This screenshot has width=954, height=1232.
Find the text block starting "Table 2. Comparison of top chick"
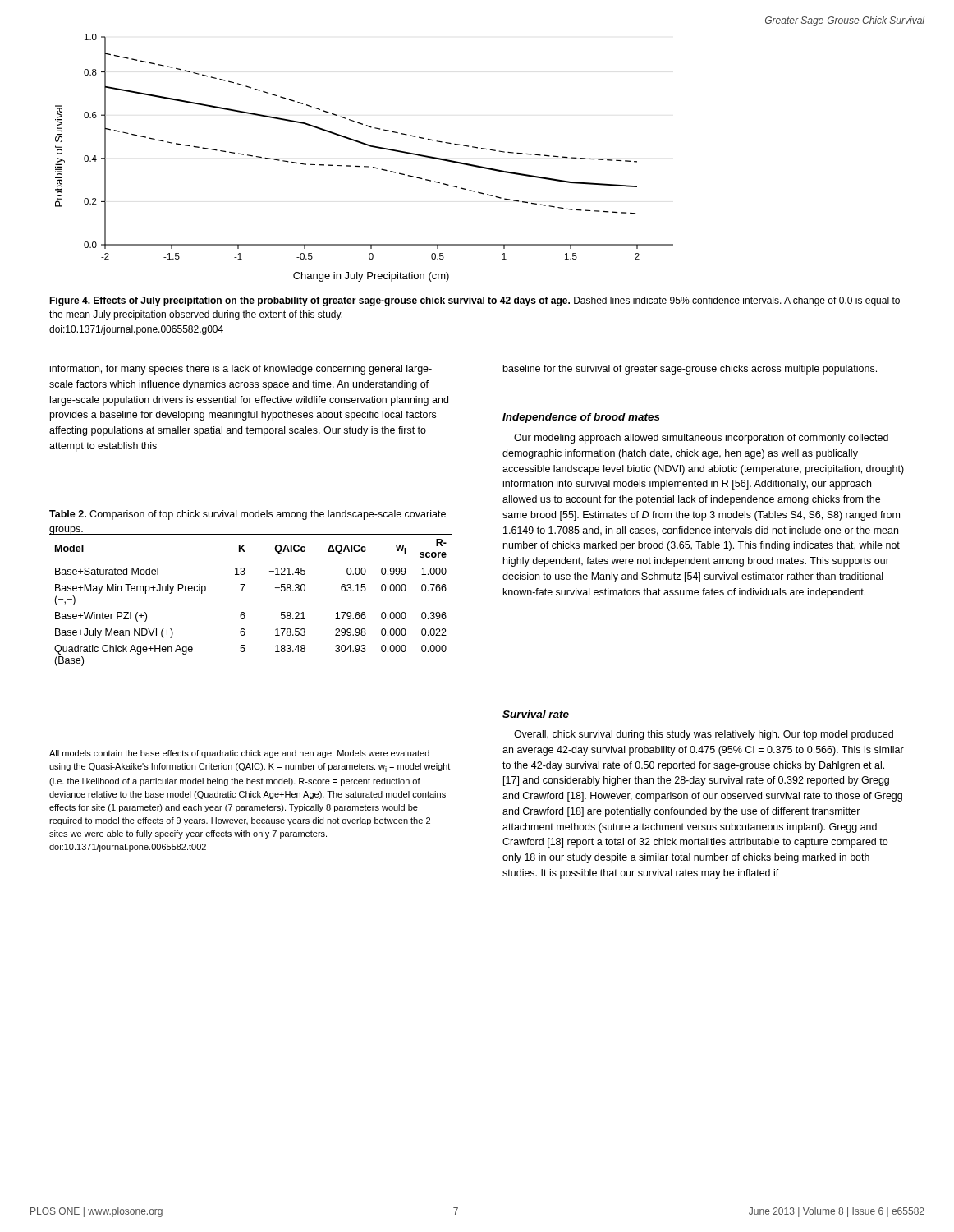pos(248,521)
